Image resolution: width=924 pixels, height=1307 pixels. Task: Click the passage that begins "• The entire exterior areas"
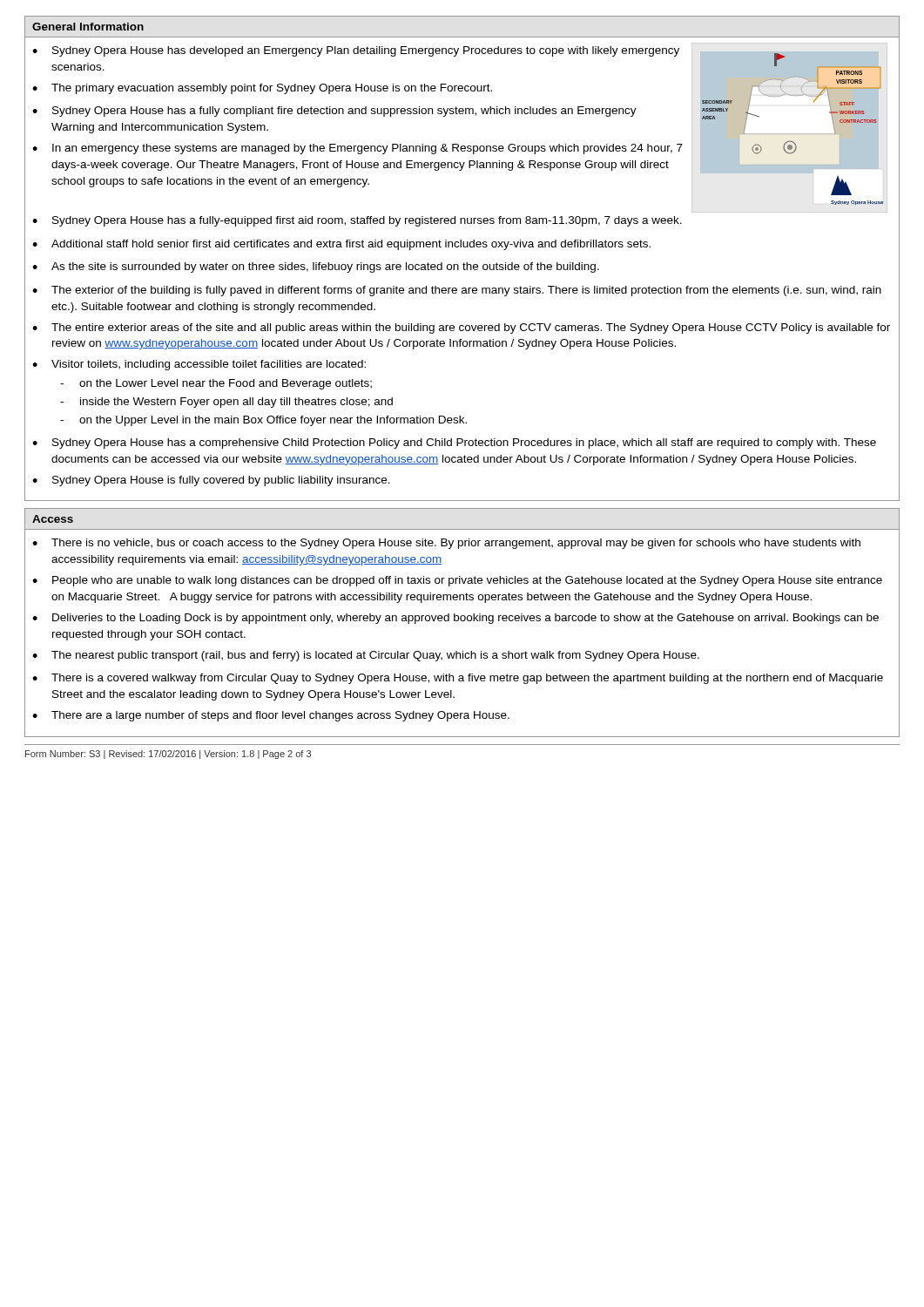[x=462, y=336]
